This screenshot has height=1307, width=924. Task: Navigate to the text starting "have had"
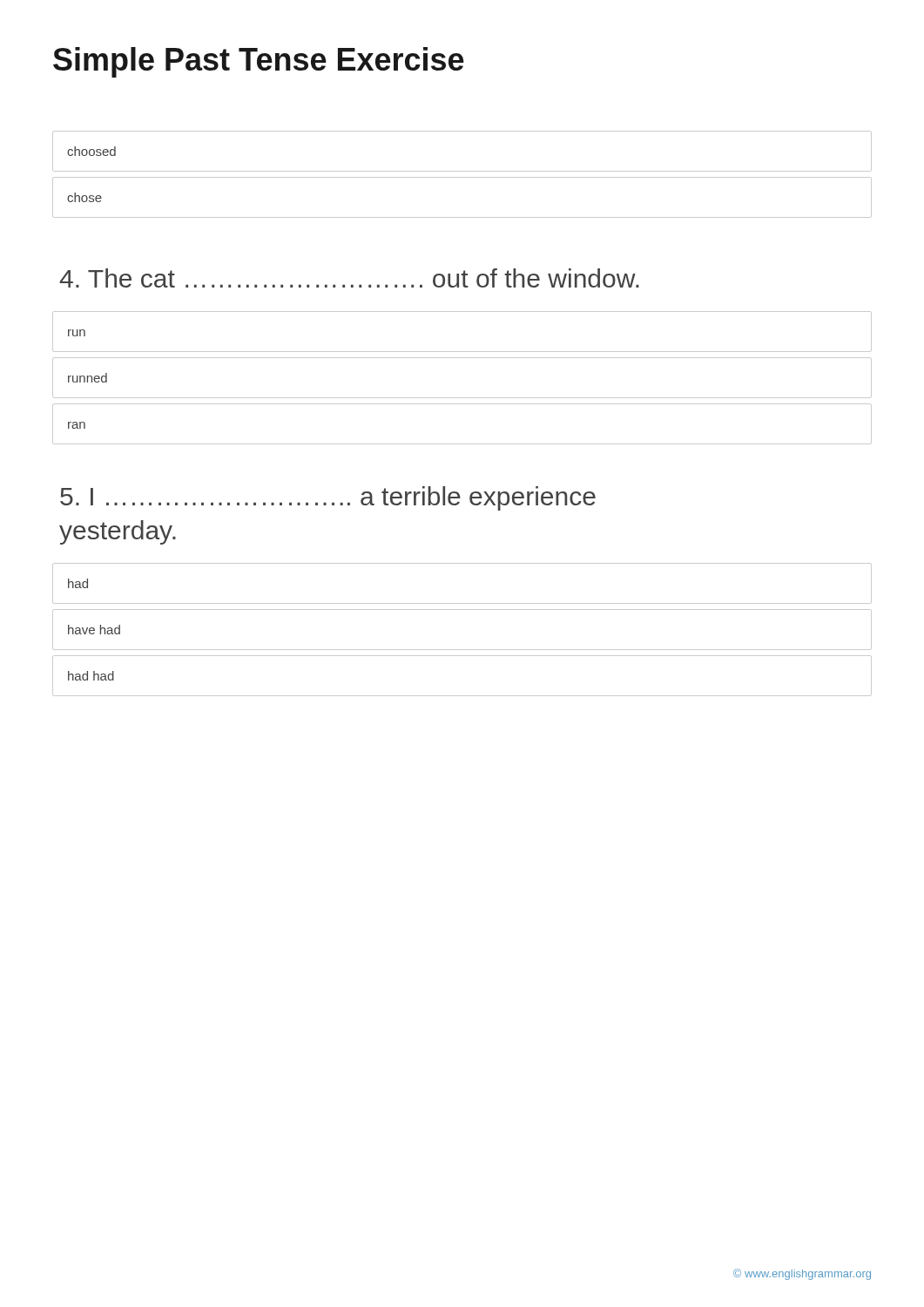(x=94, y=630)
